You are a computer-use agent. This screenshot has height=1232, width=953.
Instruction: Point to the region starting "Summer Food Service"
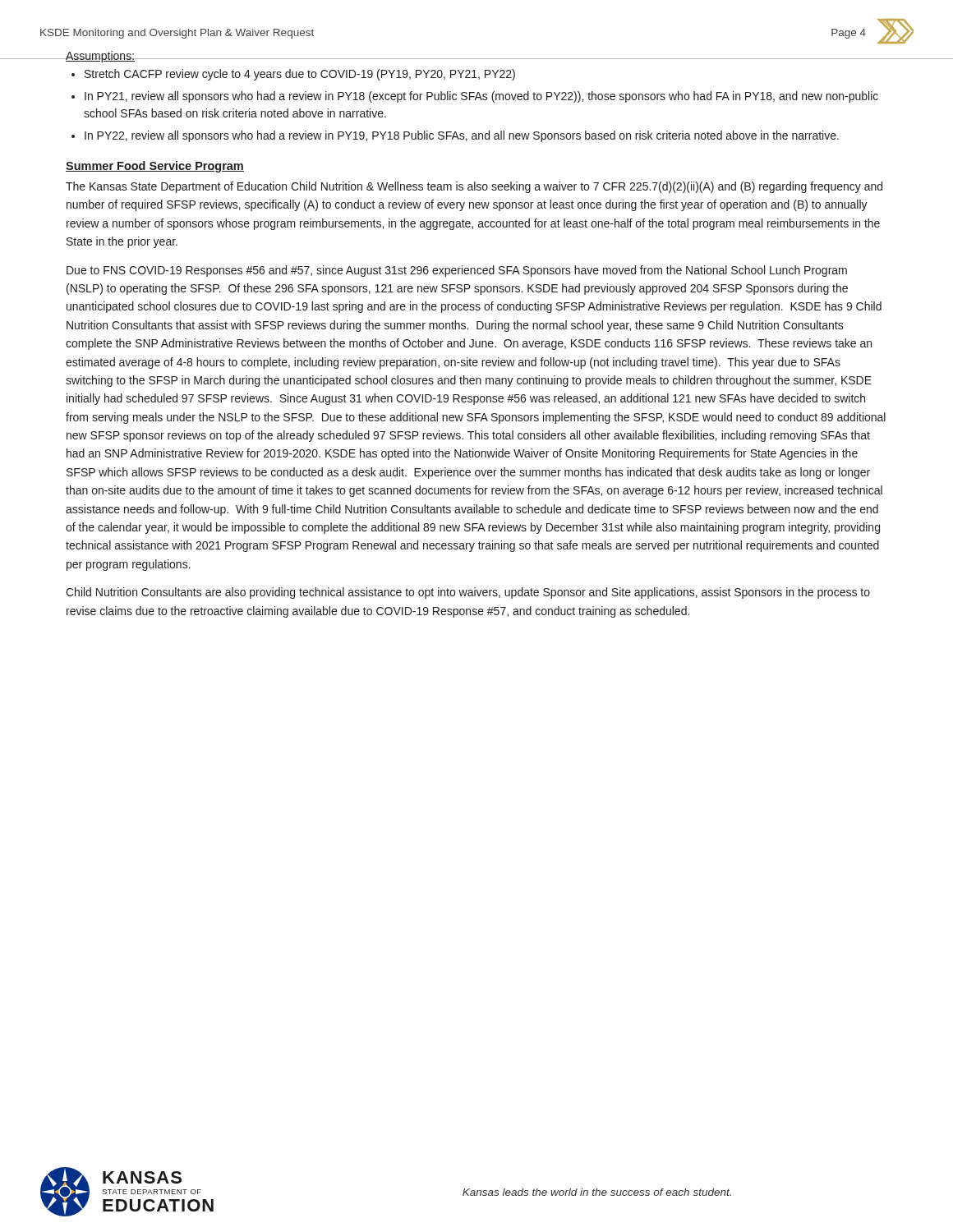(155, 166)
